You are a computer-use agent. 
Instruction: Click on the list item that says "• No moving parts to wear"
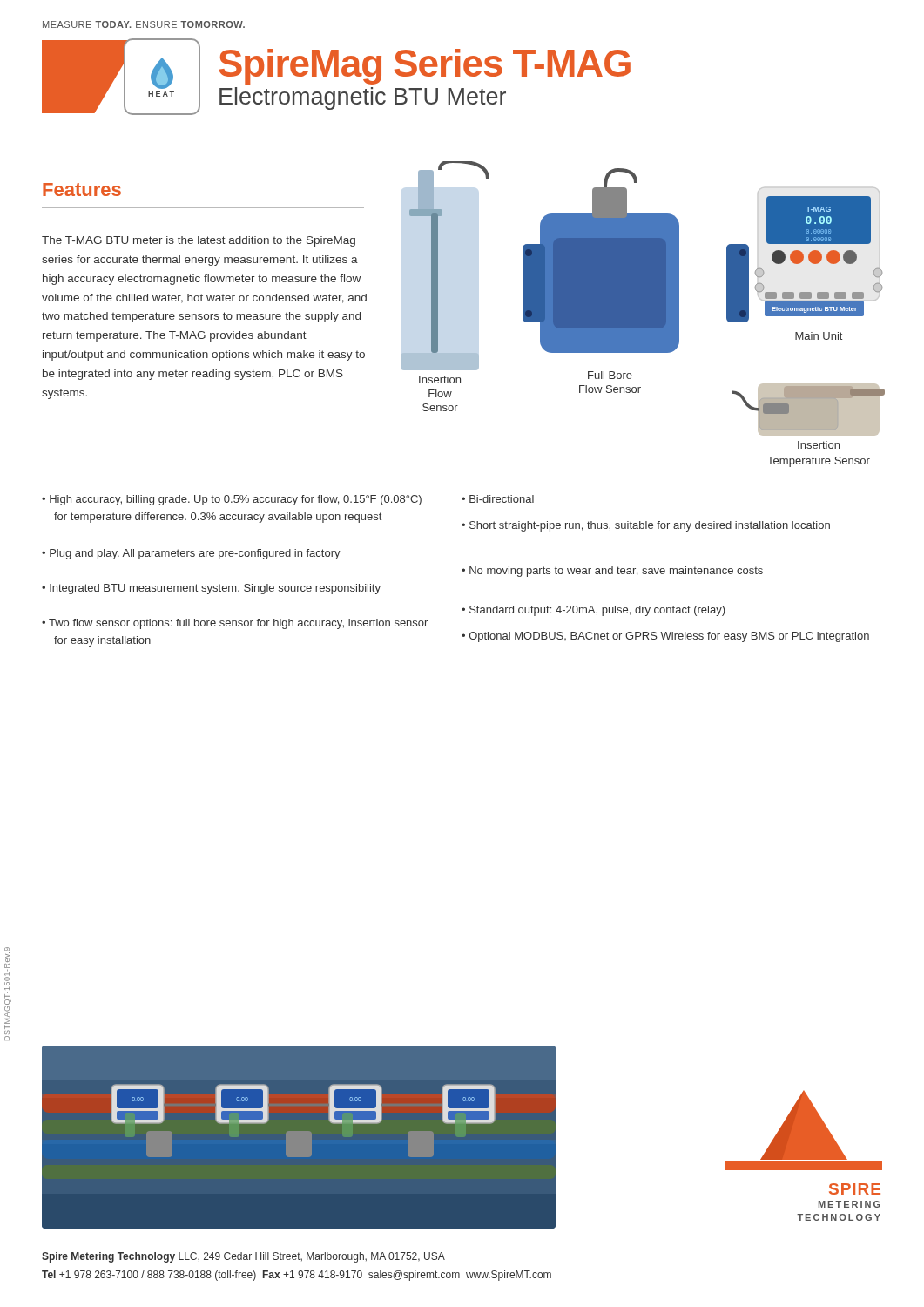click(x=612, y=570)
